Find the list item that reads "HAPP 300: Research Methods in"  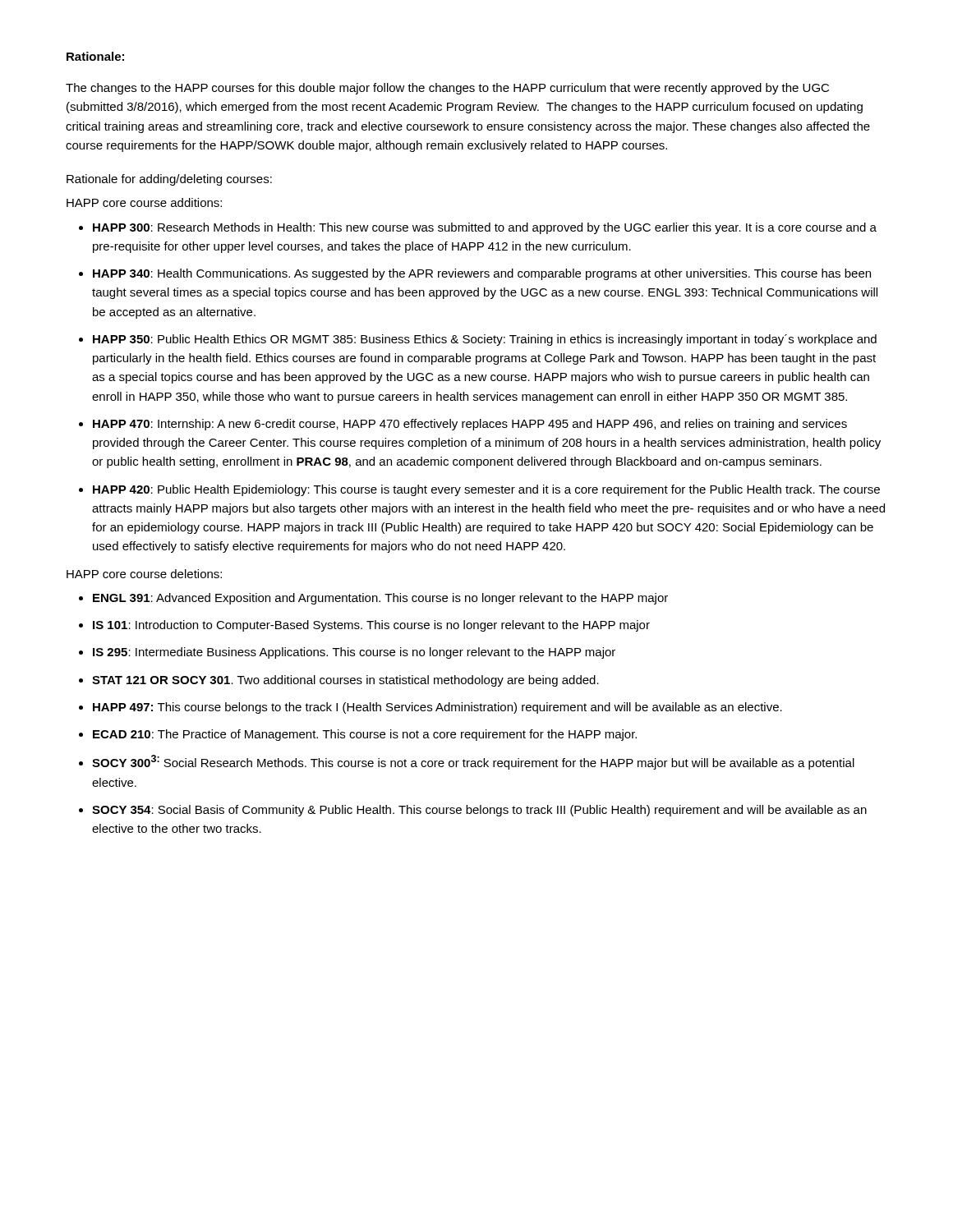tap(484, 236)
